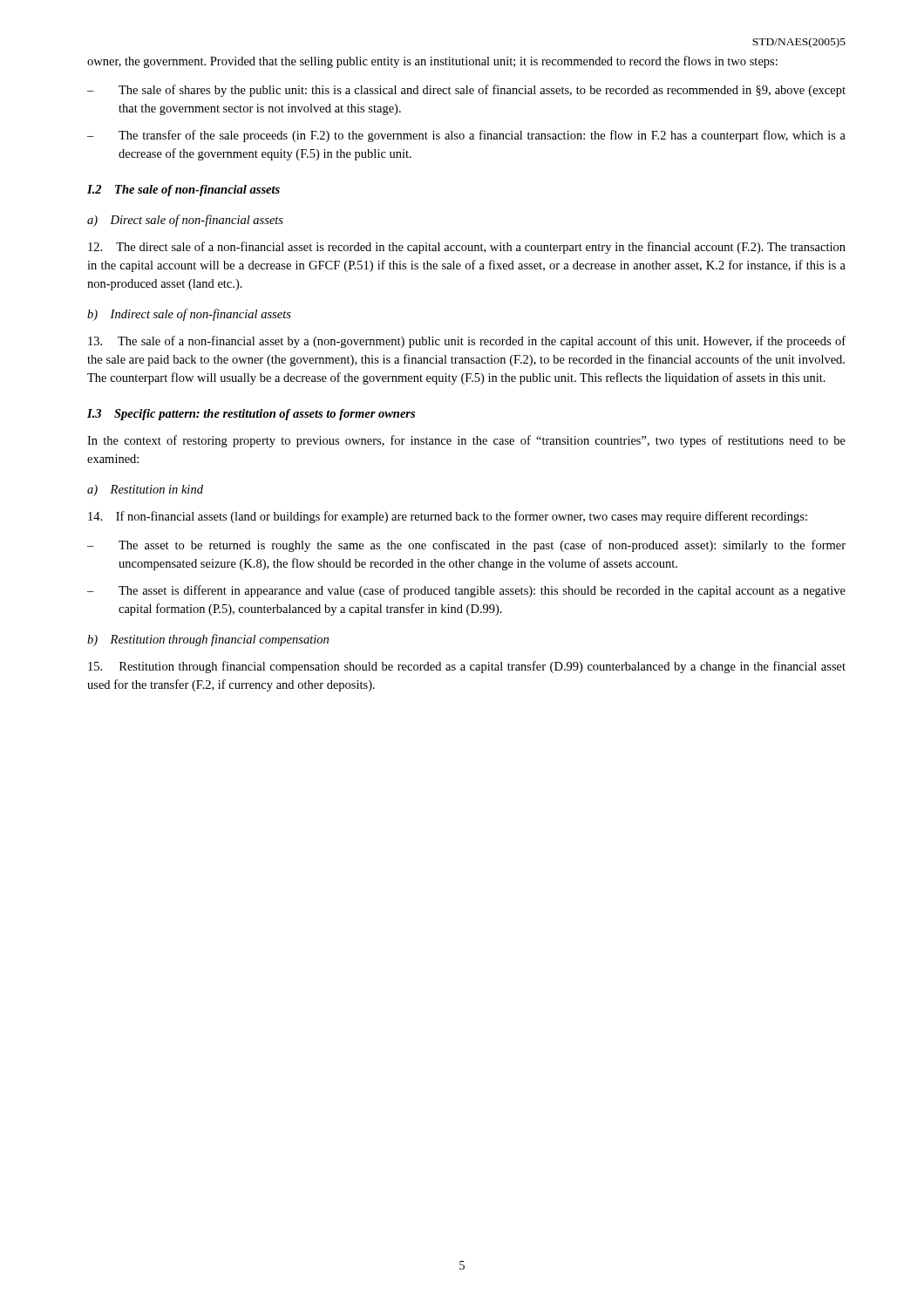Find the list item with the text "– The asset is"
This screenshot has width=924, height=1308.
pos(466,600)
